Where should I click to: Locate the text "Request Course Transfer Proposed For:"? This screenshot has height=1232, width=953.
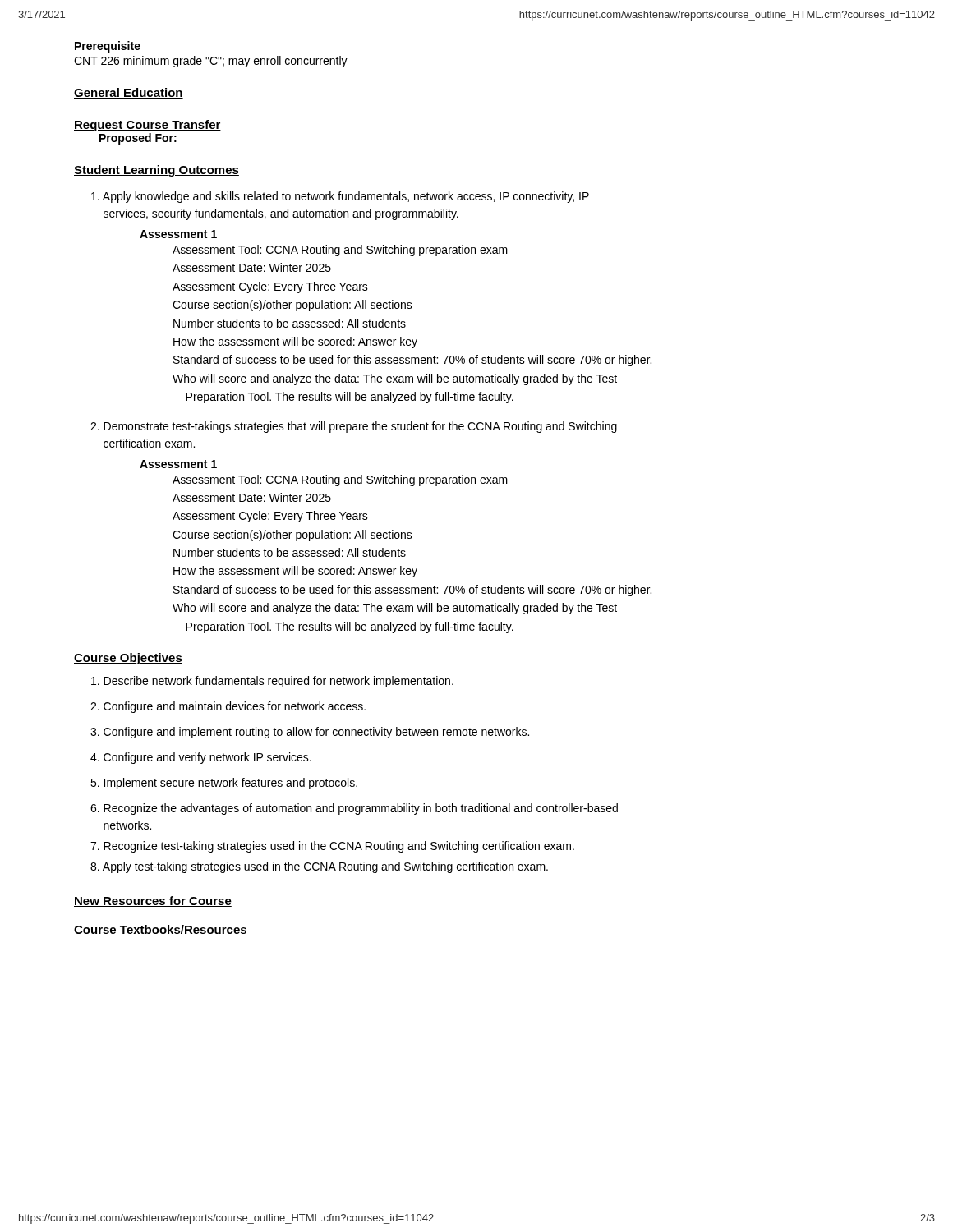pyautogui.click(x=147, y=126)
